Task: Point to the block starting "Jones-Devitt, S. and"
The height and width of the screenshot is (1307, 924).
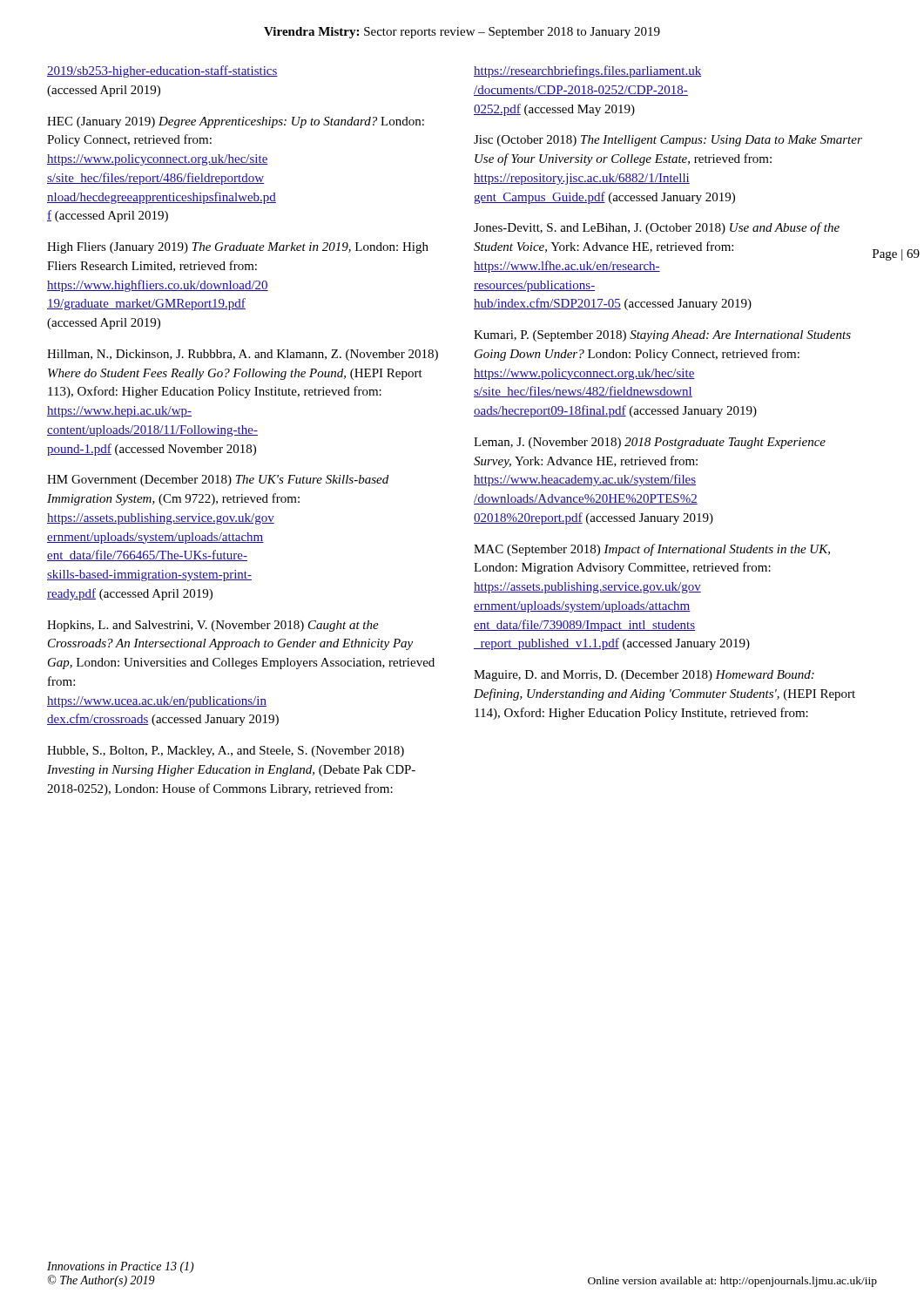Action: pyautogui.click(x=657, y=266)
